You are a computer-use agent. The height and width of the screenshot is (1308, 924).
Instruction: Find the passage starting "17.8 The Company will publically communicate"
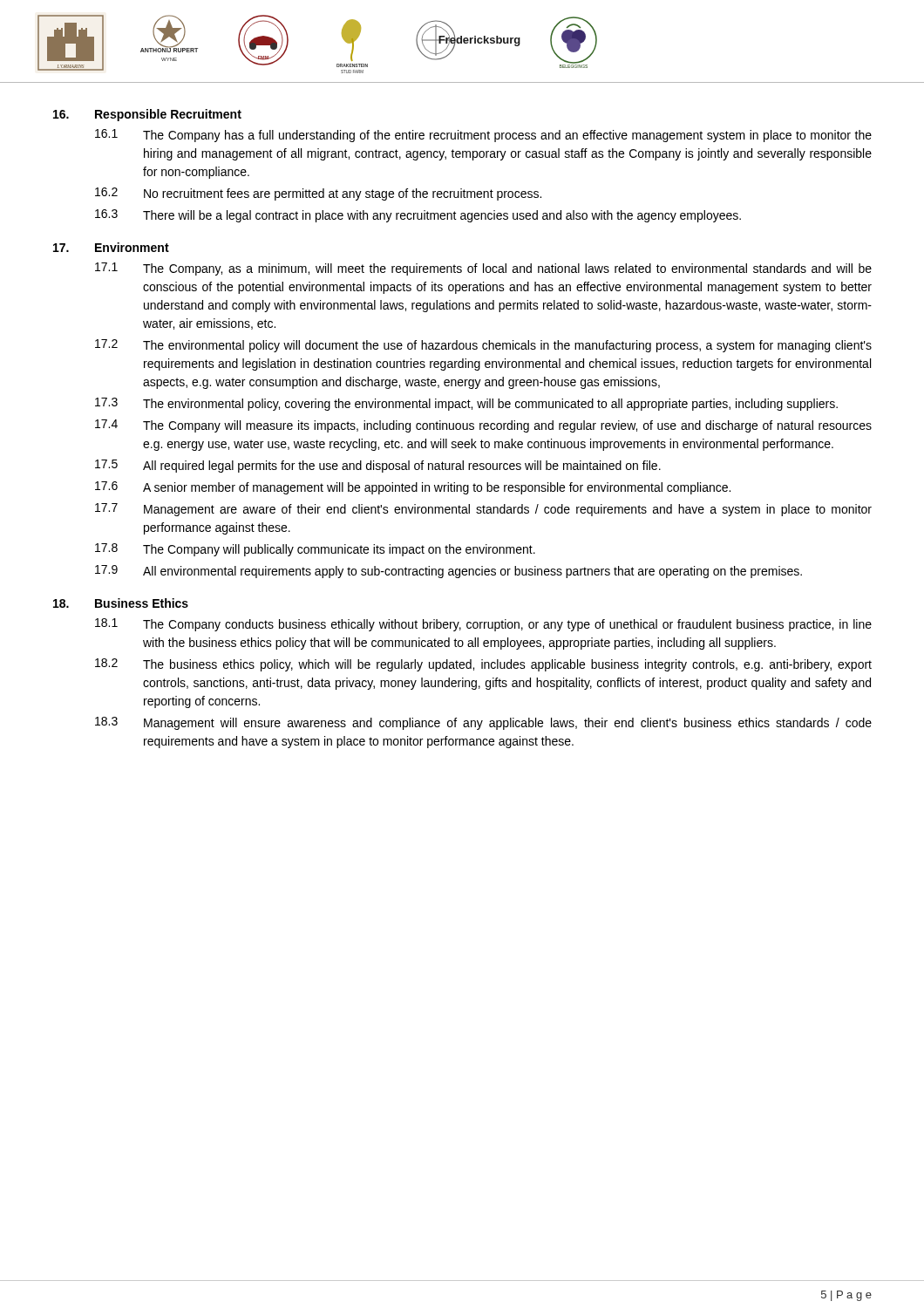(x=483, y=550)
